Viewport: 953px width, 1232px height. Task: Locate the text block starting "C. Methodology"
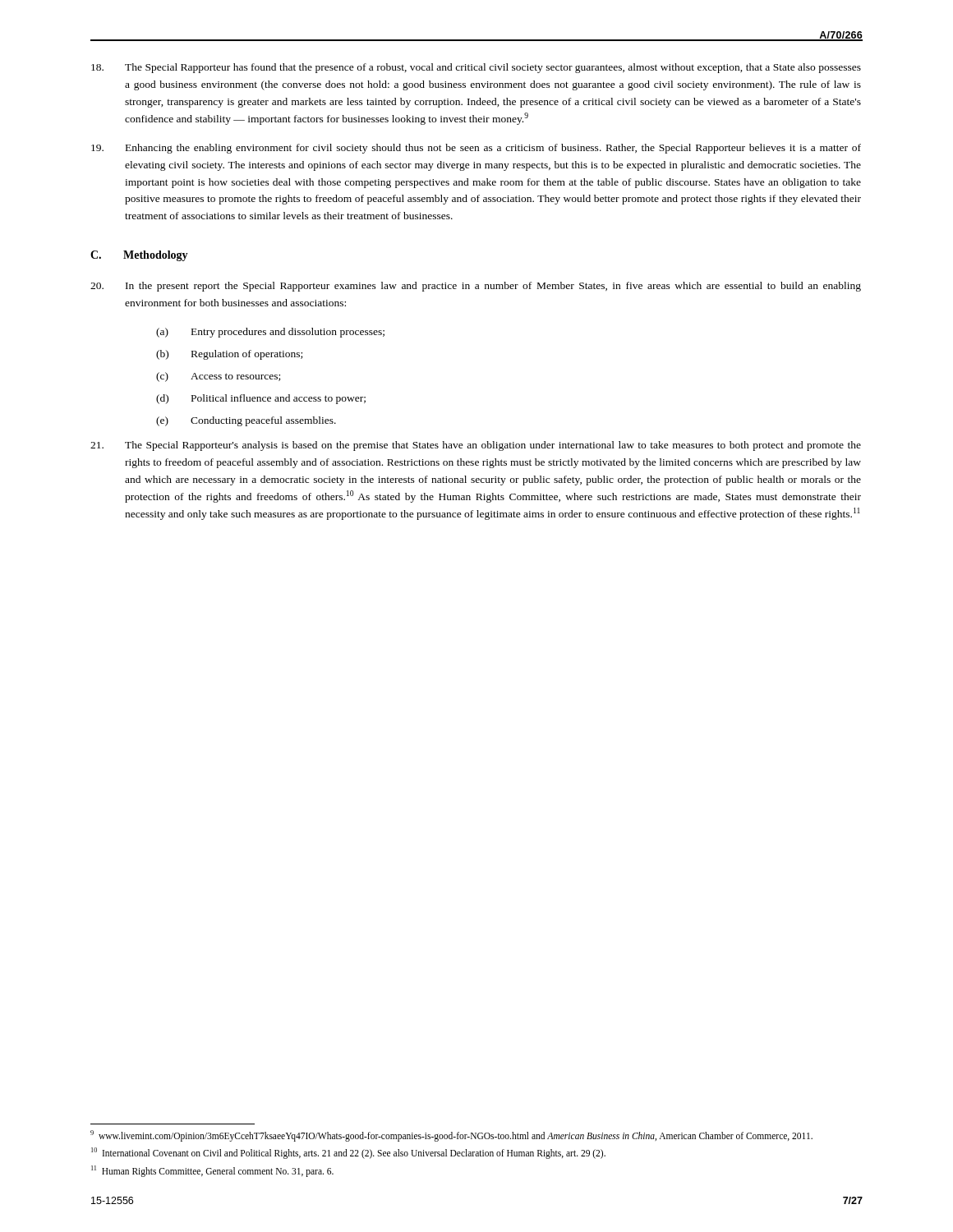coord(139,256)
